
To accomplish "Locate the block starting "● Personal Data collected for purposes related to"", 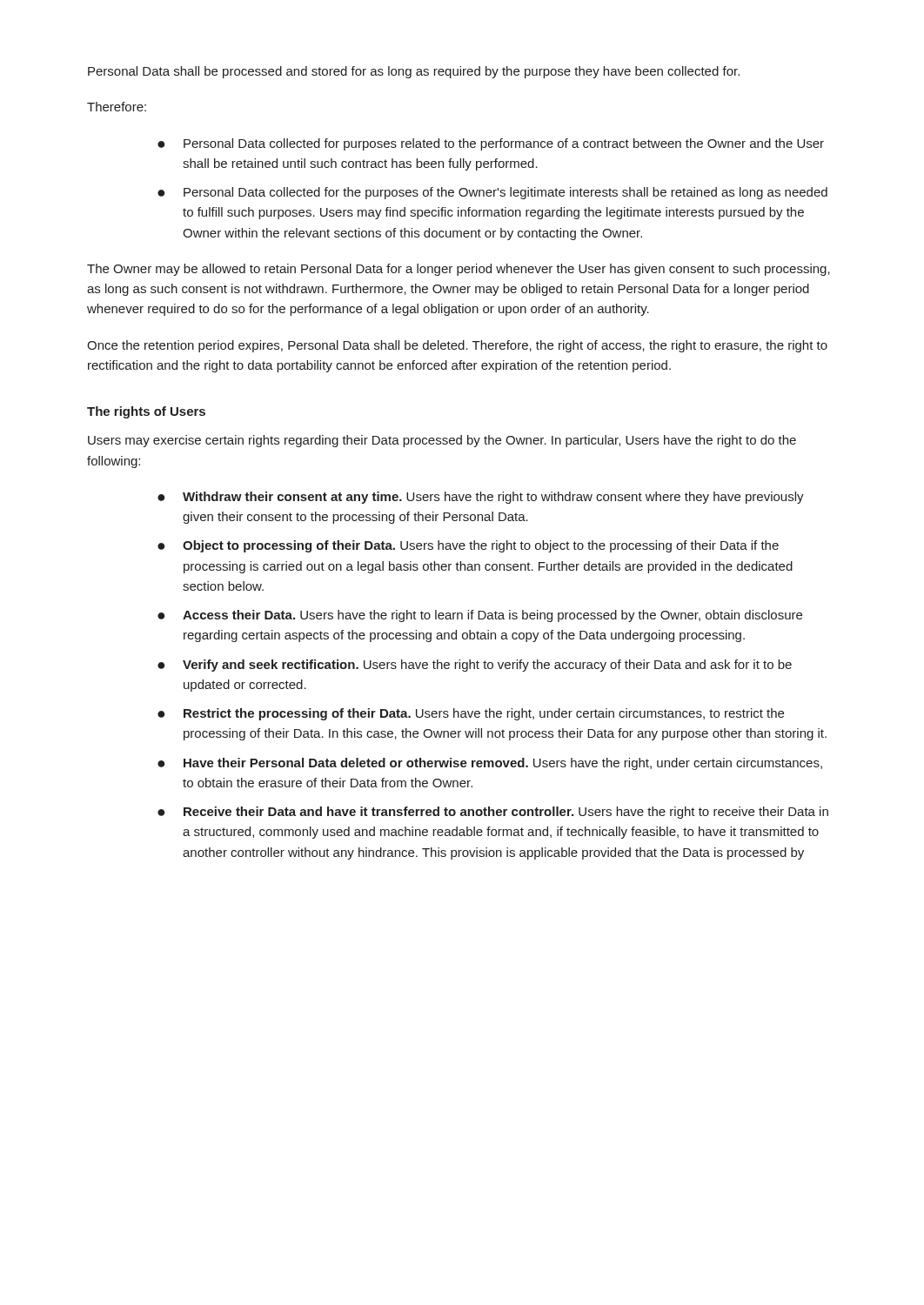I will [x=497, y=153].
